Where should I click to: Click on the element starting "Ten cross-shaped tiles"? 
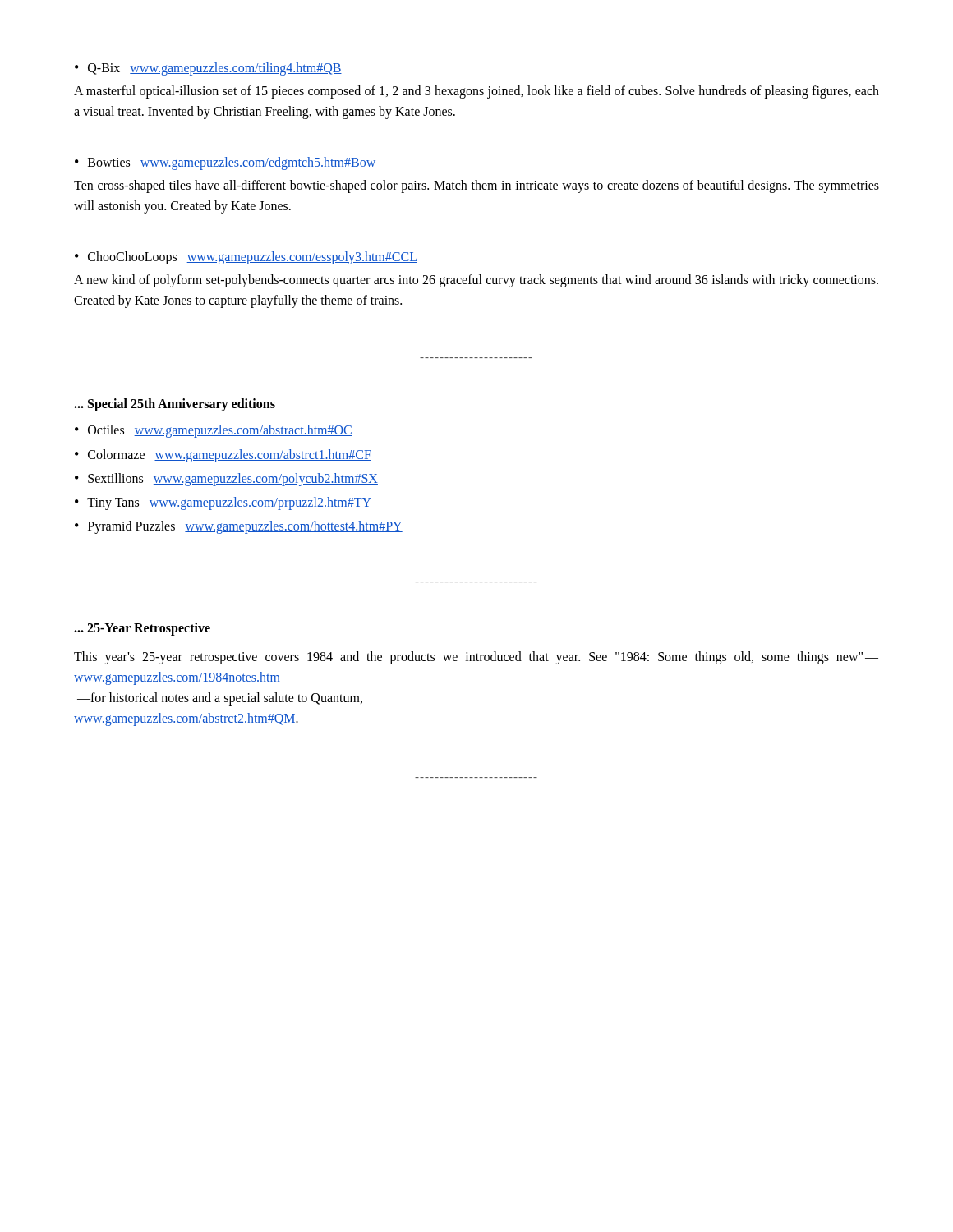coord(476,195)
